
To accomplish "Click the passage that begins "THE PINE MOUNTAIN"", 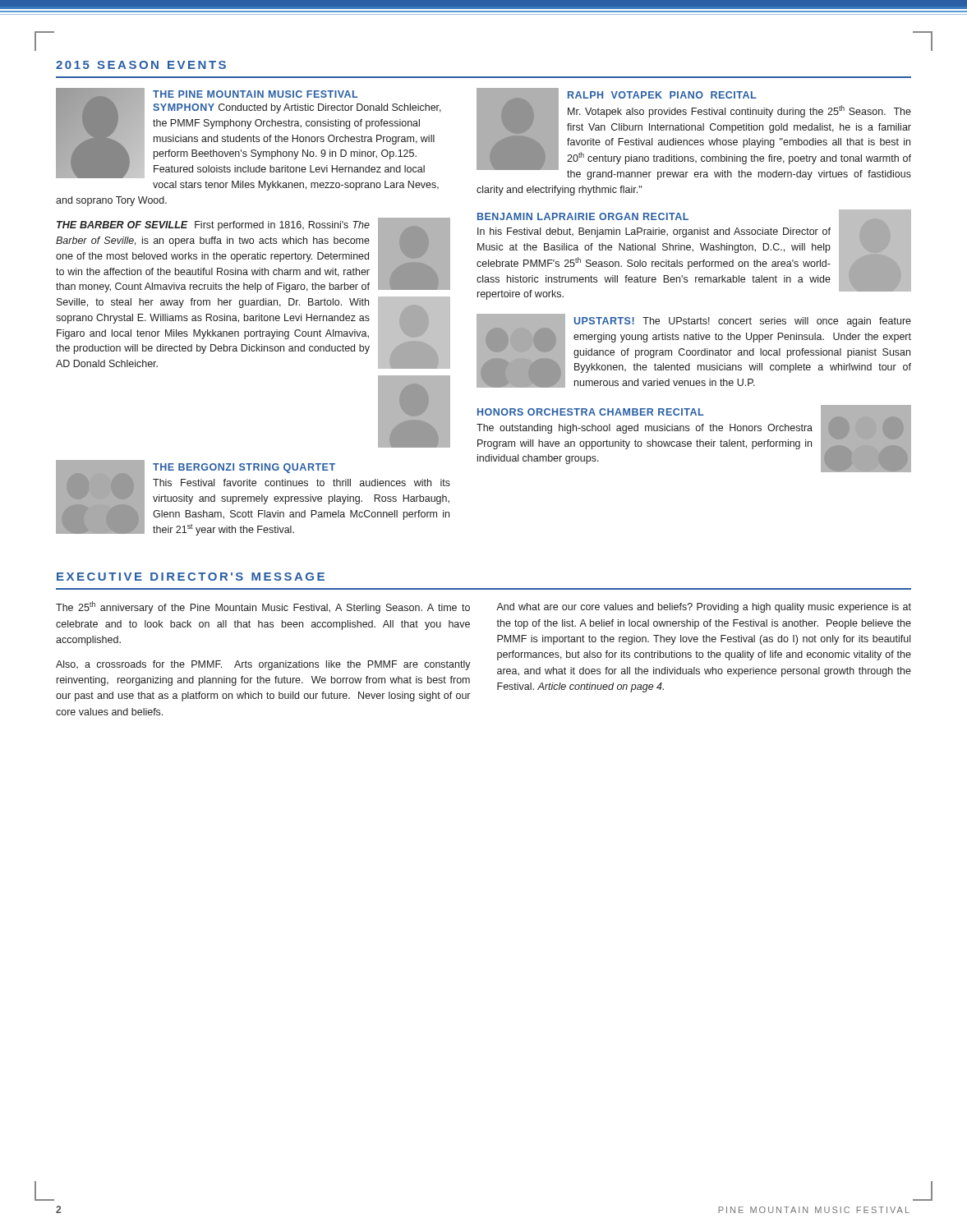I will pos(253,148).
